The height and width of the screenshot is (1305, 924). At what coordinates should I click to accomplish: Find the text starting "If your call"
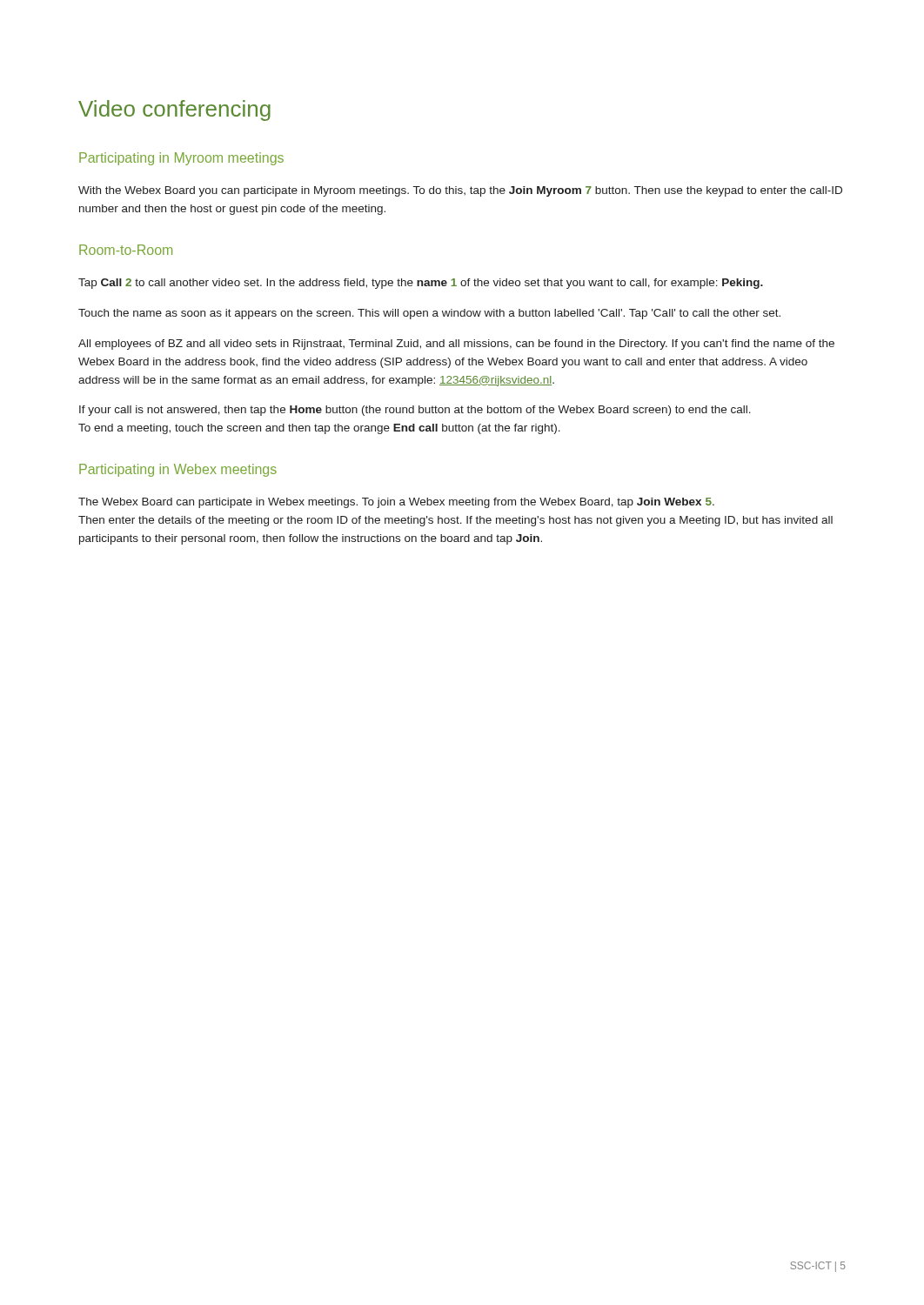coord(462,420)
